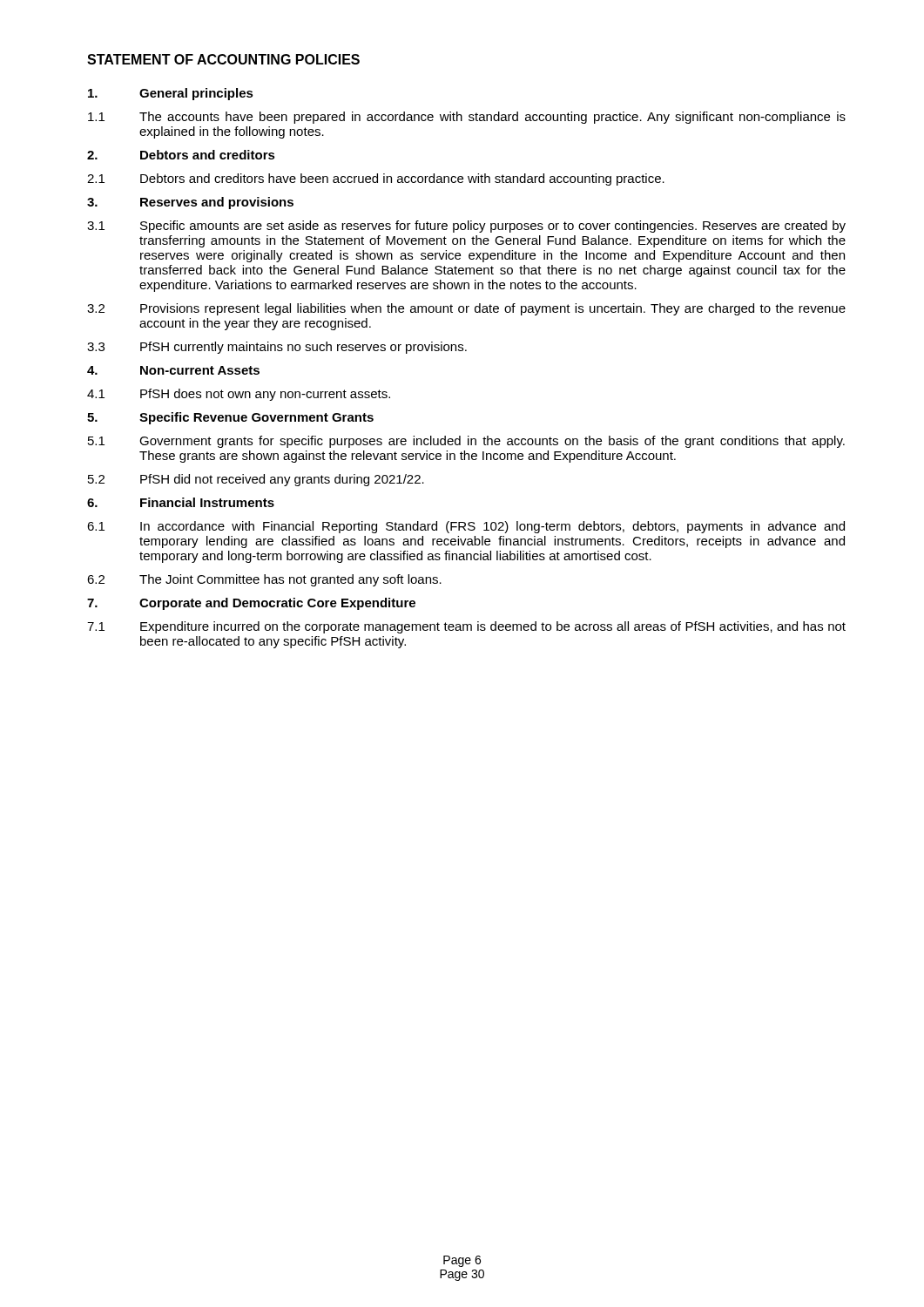Select the text starting "2. Debtors and creditors"

pyautogui.click(x=181, y=155)
